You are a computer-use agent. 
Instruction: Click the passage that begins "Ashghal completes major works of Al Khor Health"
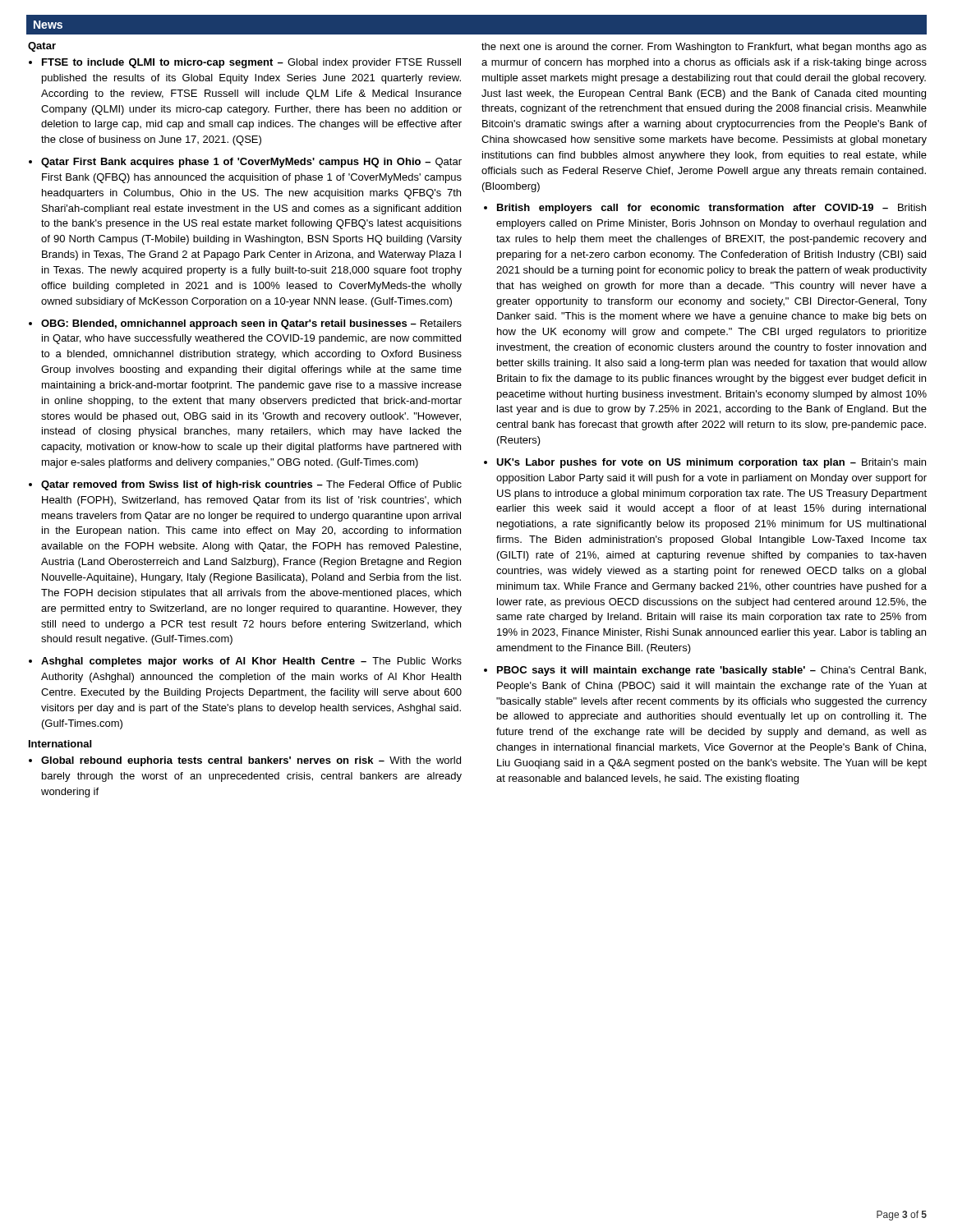[251, 692]
